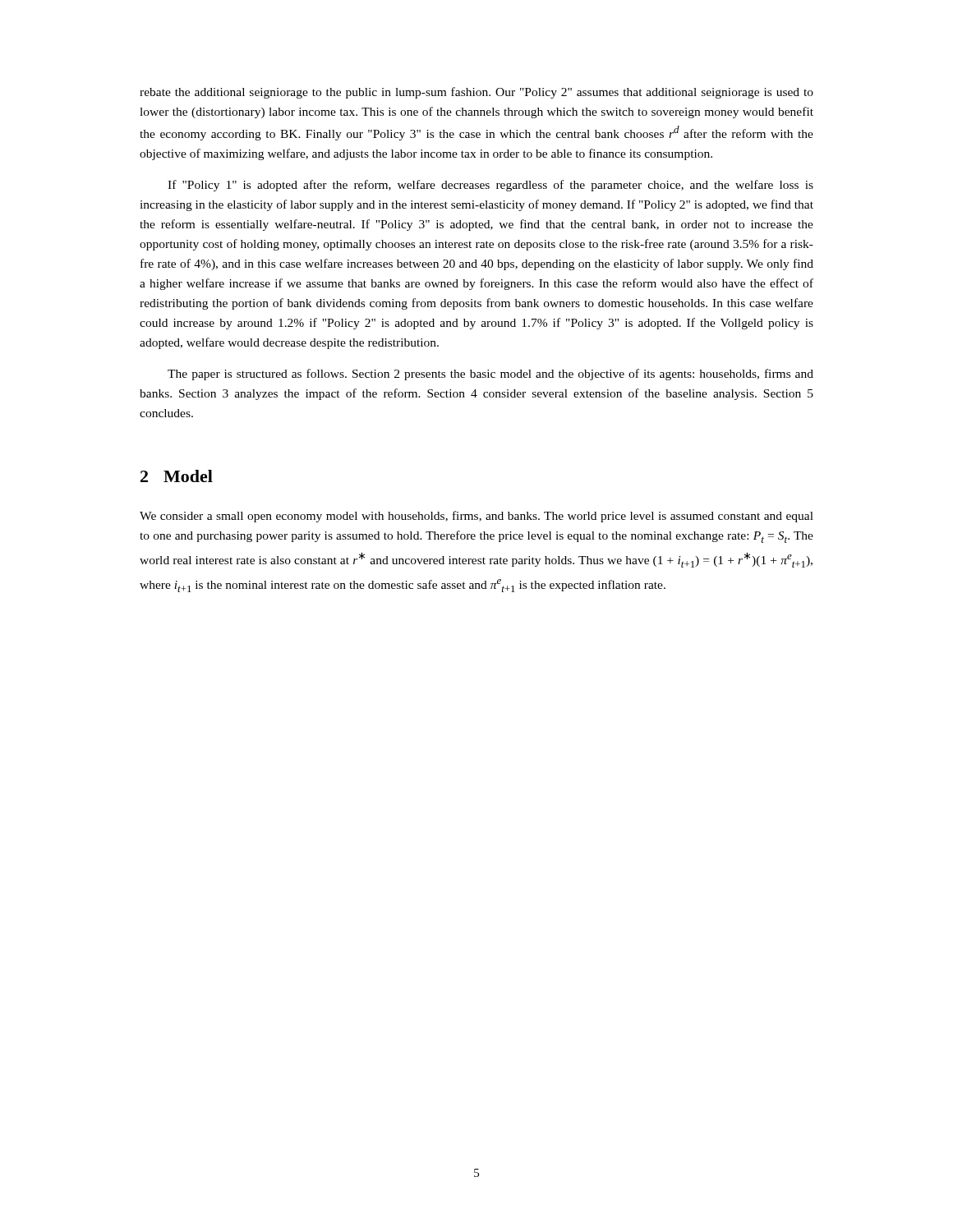Locate the passage starting "The paper is structured as"
953x1232 pixels.
(x=476, y=393)
